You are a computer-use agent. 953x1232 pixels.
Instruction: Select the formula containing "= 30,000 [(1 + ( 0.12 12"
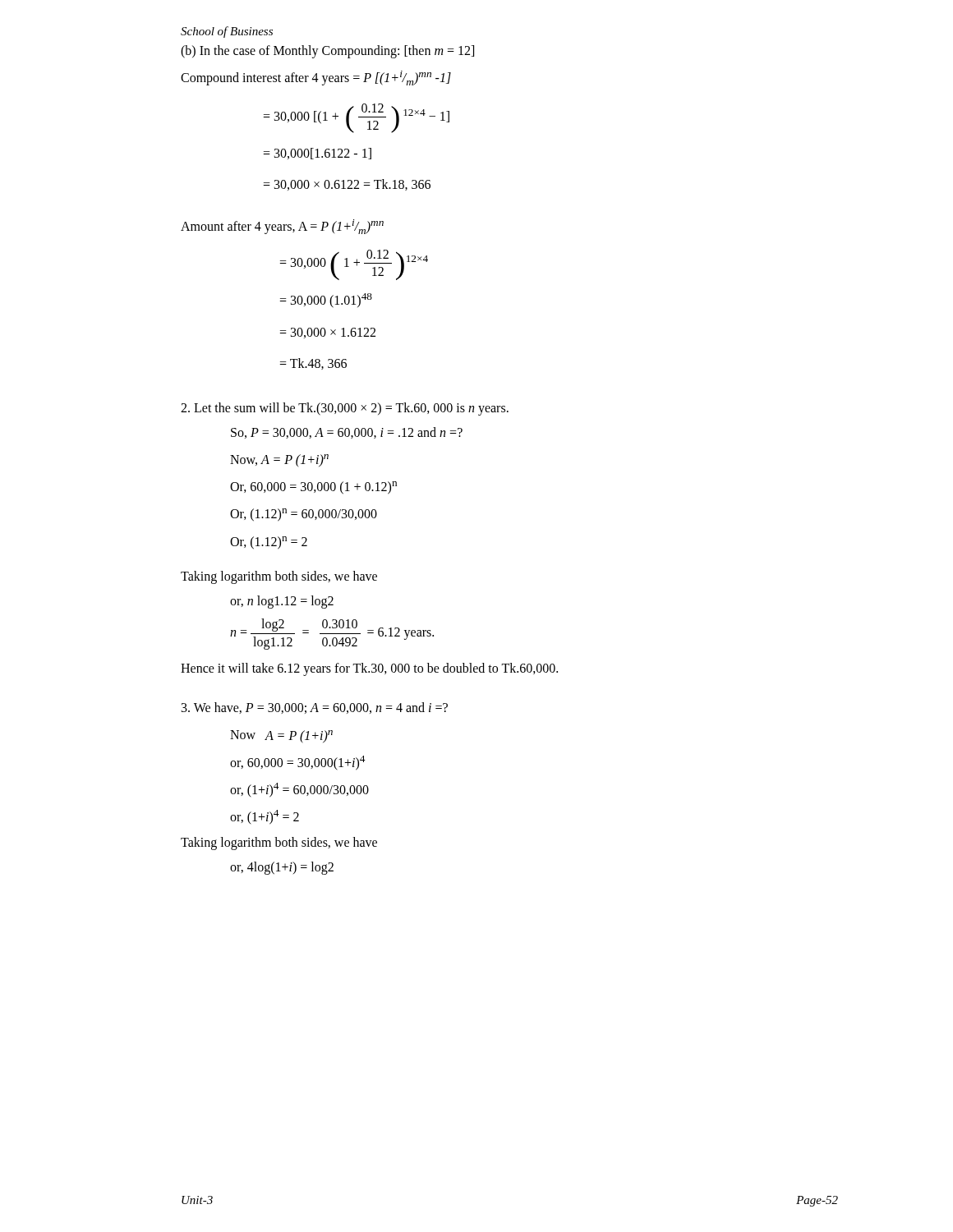pos(356,118)
